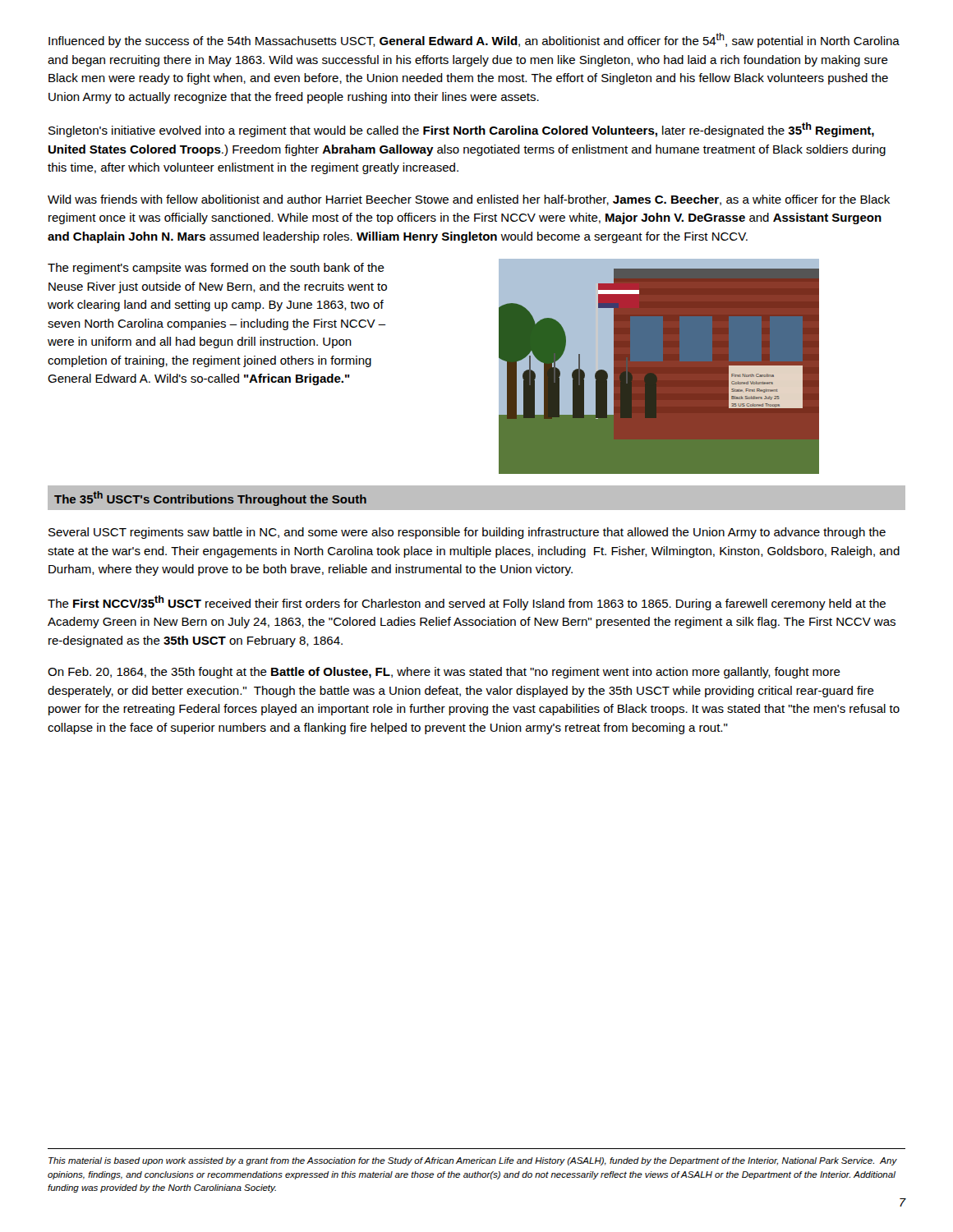
Task: Where is the section header that starts "The 35th USCT's Contributions Throughout"?
Action: click(210, 498)
